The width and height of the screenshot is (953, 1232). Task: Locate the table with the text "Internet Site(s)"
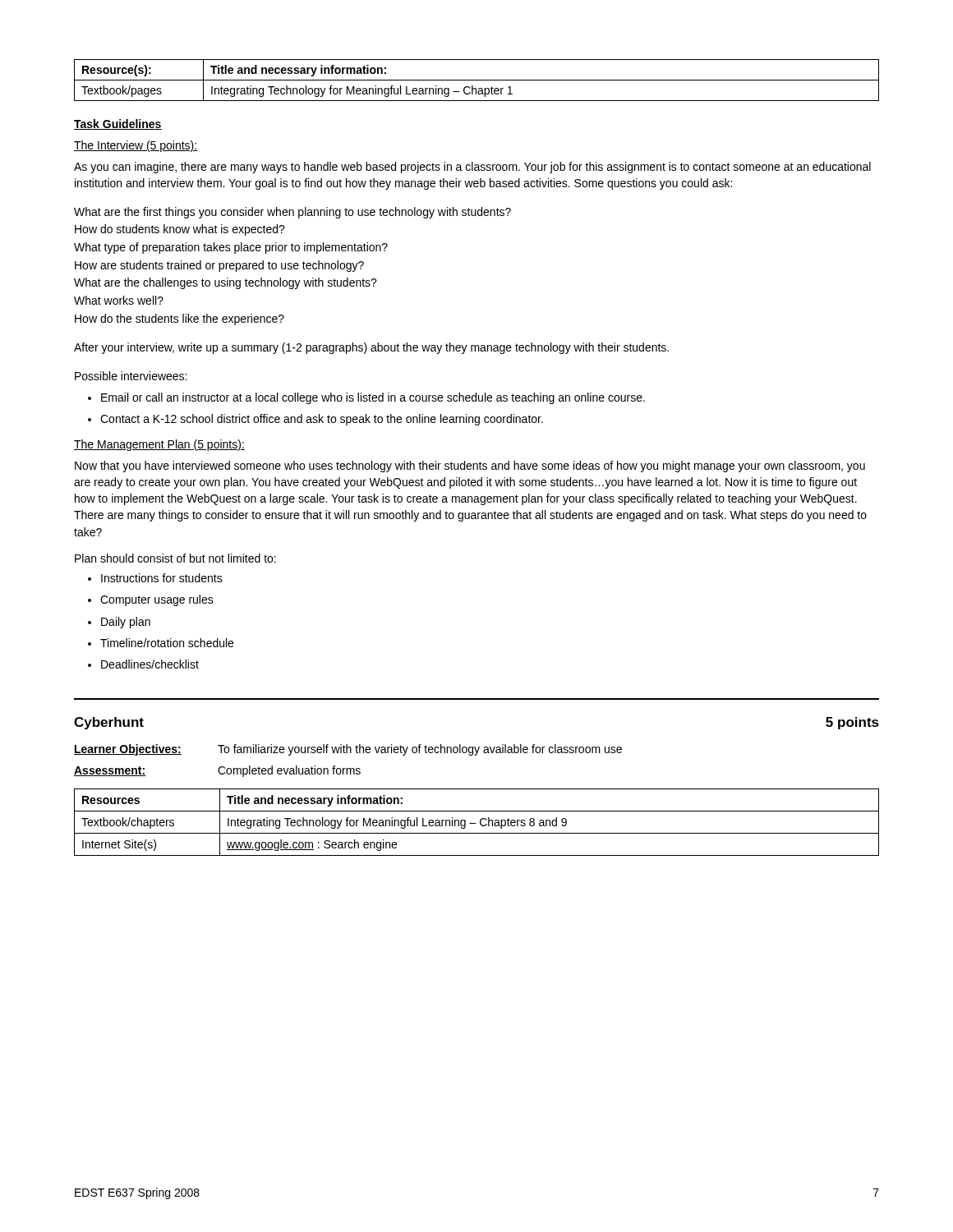[x=476, y=822]
